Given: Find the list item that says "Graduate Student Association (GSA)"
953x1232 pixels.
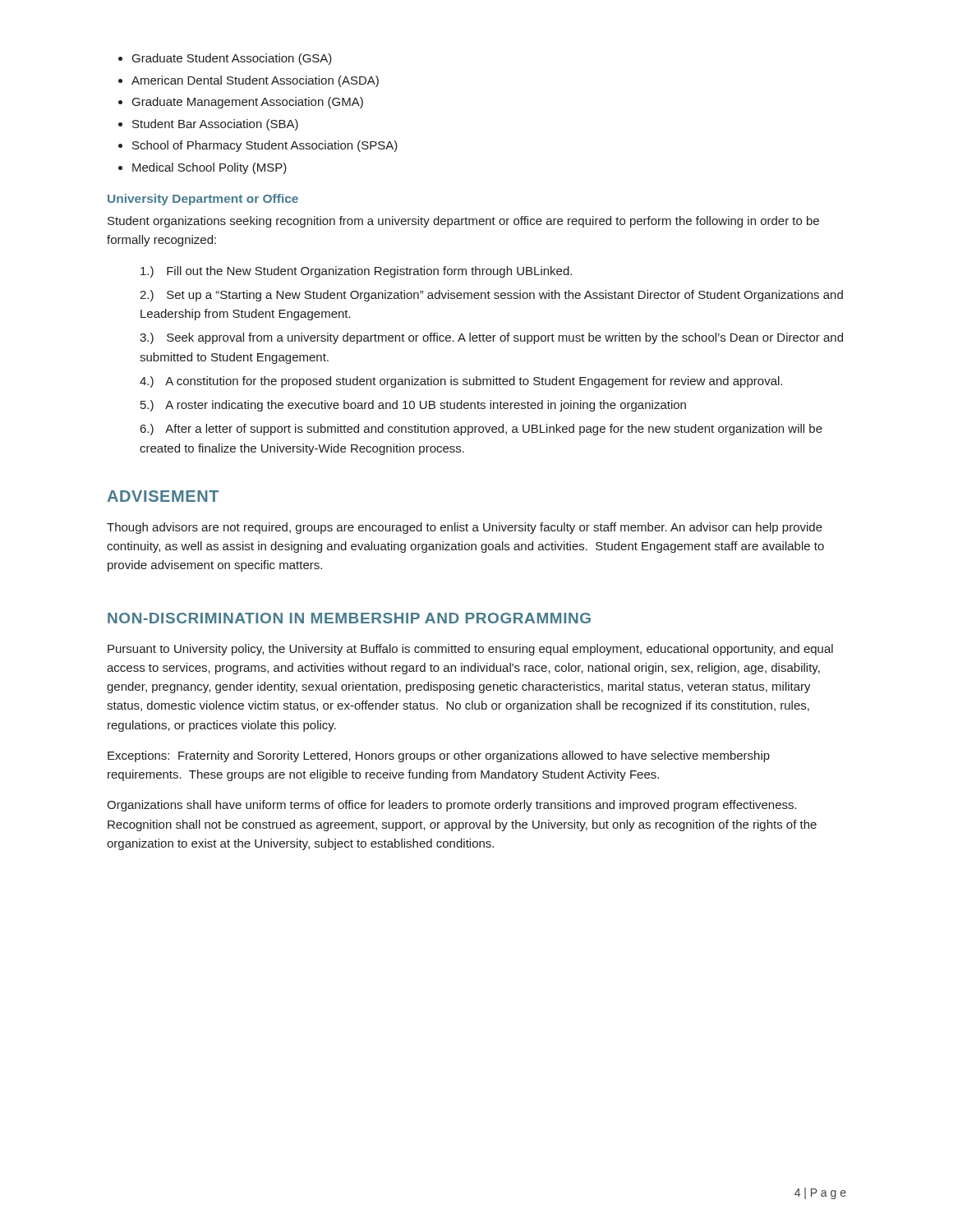Looking at the screenshot, I should (x=232, y=58).
